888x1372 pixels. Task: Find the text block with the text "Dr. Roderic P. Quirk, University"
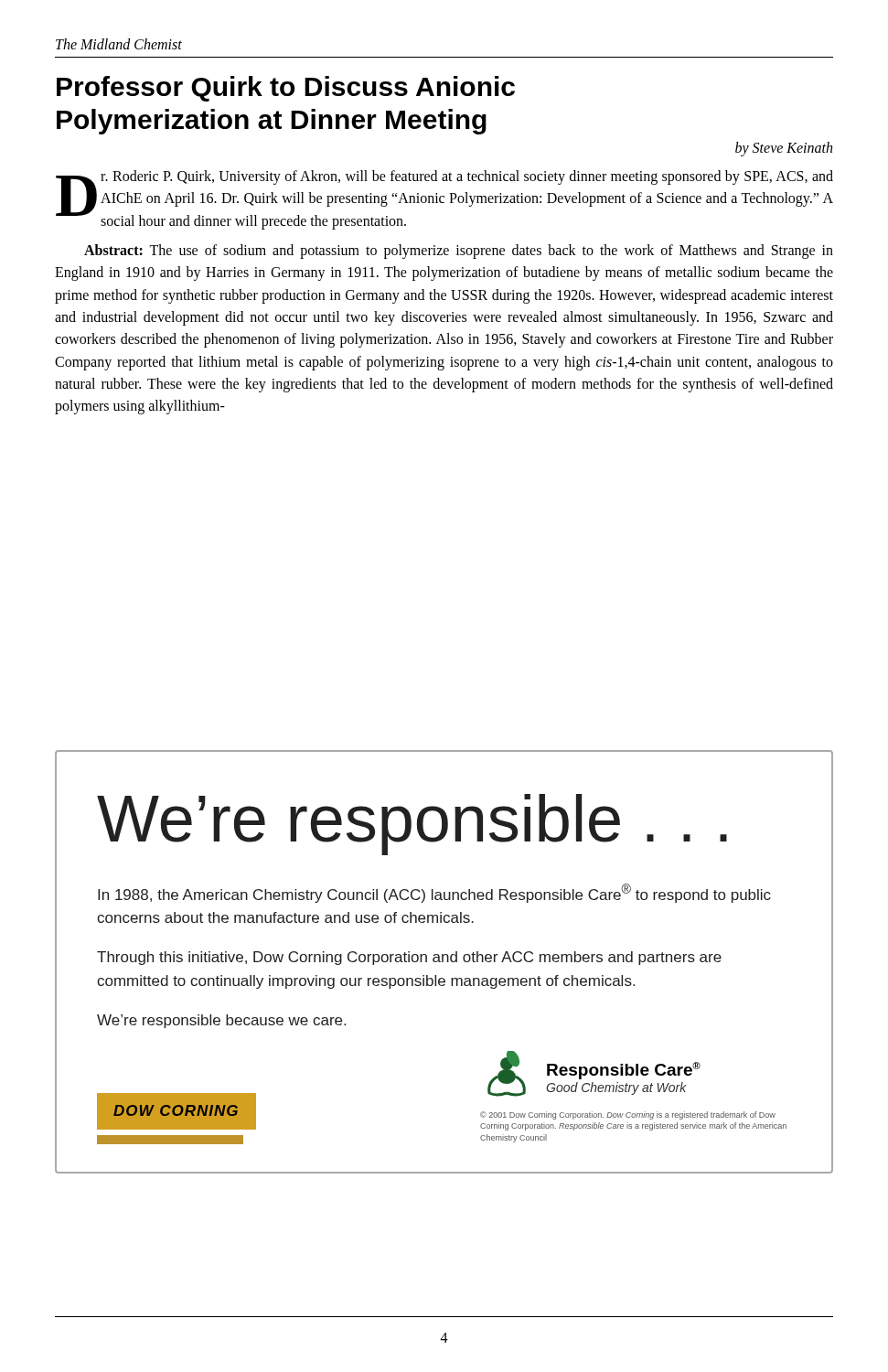pyautogui.click(x=444, y=198)
